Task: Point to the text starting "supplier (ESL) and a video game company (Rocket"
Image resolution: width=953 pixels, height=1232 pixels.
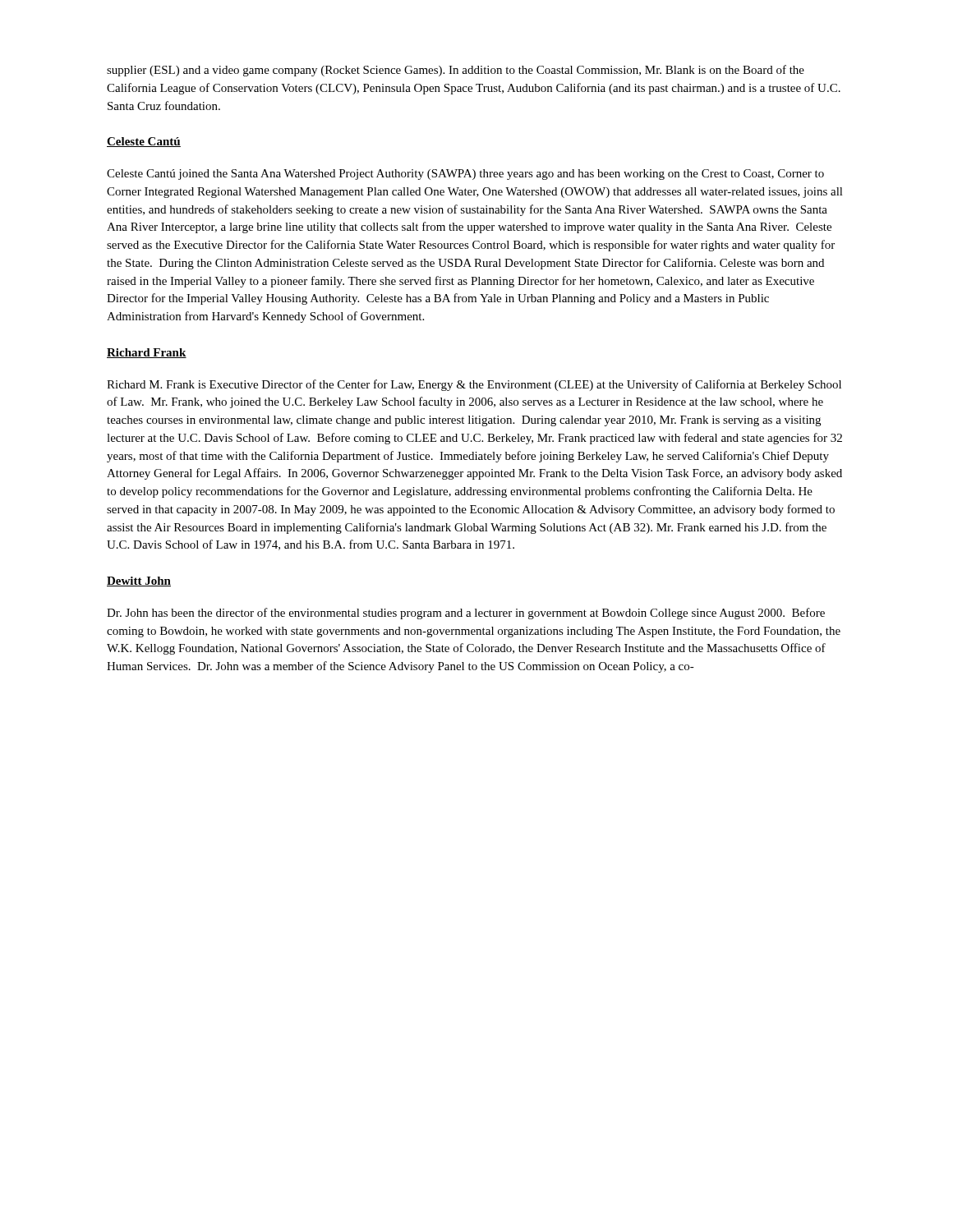Action: tap(476, 88)
